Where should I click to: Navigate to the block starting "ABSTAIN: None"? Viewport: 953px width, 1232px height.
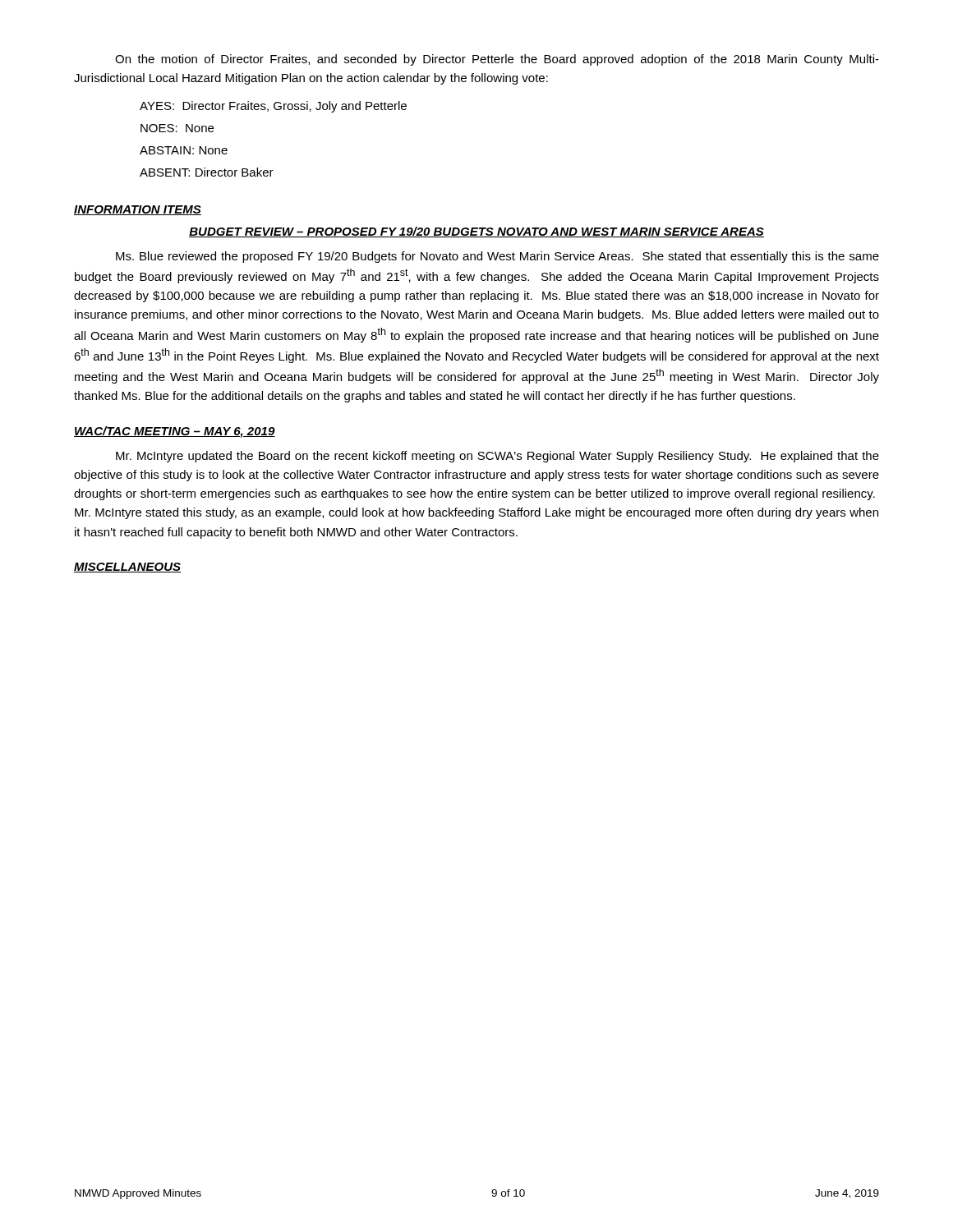[184, 150]
